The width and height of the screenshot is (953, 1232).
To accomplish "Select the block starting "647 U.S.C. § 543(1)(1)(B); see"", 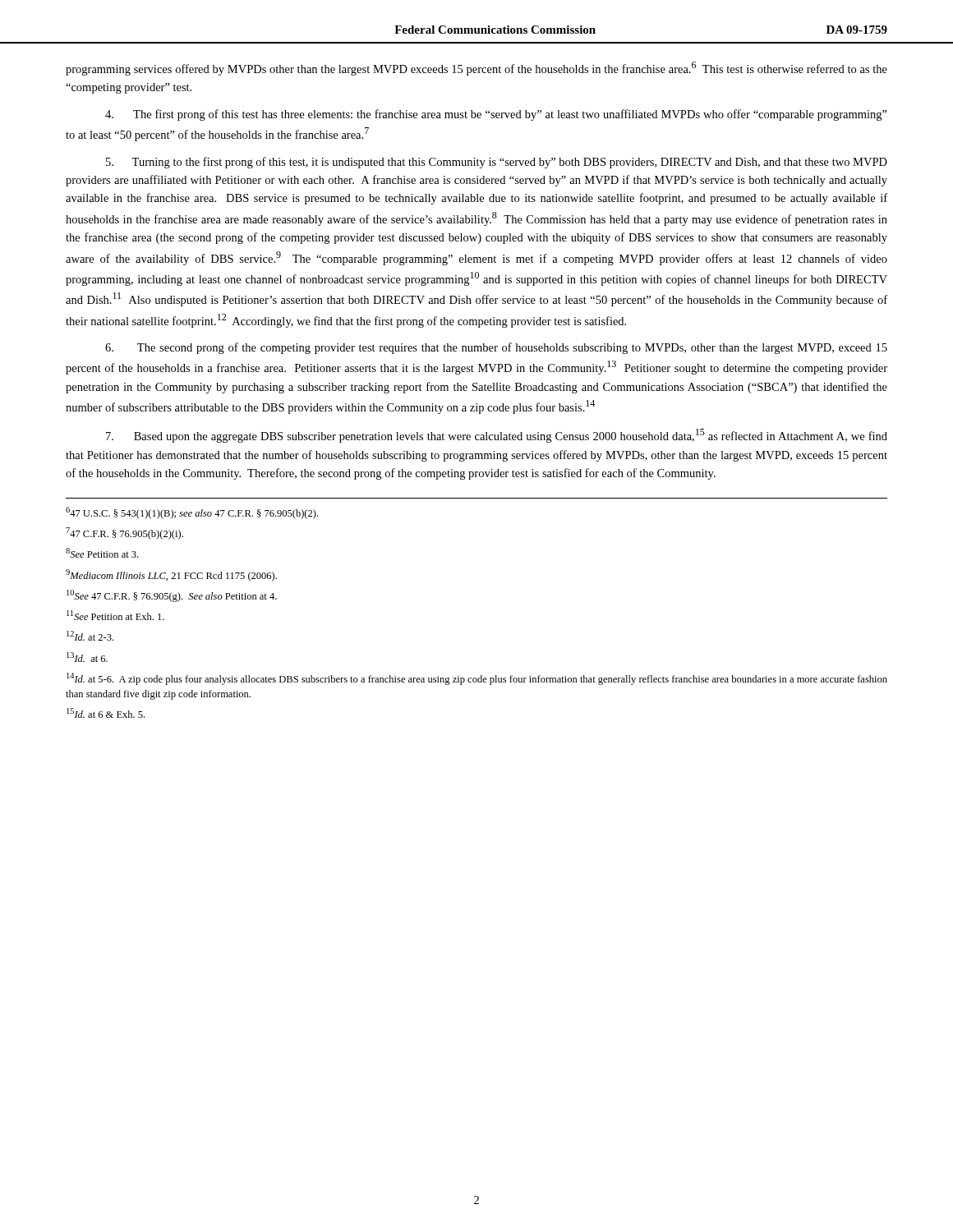I will pos(192,512).
